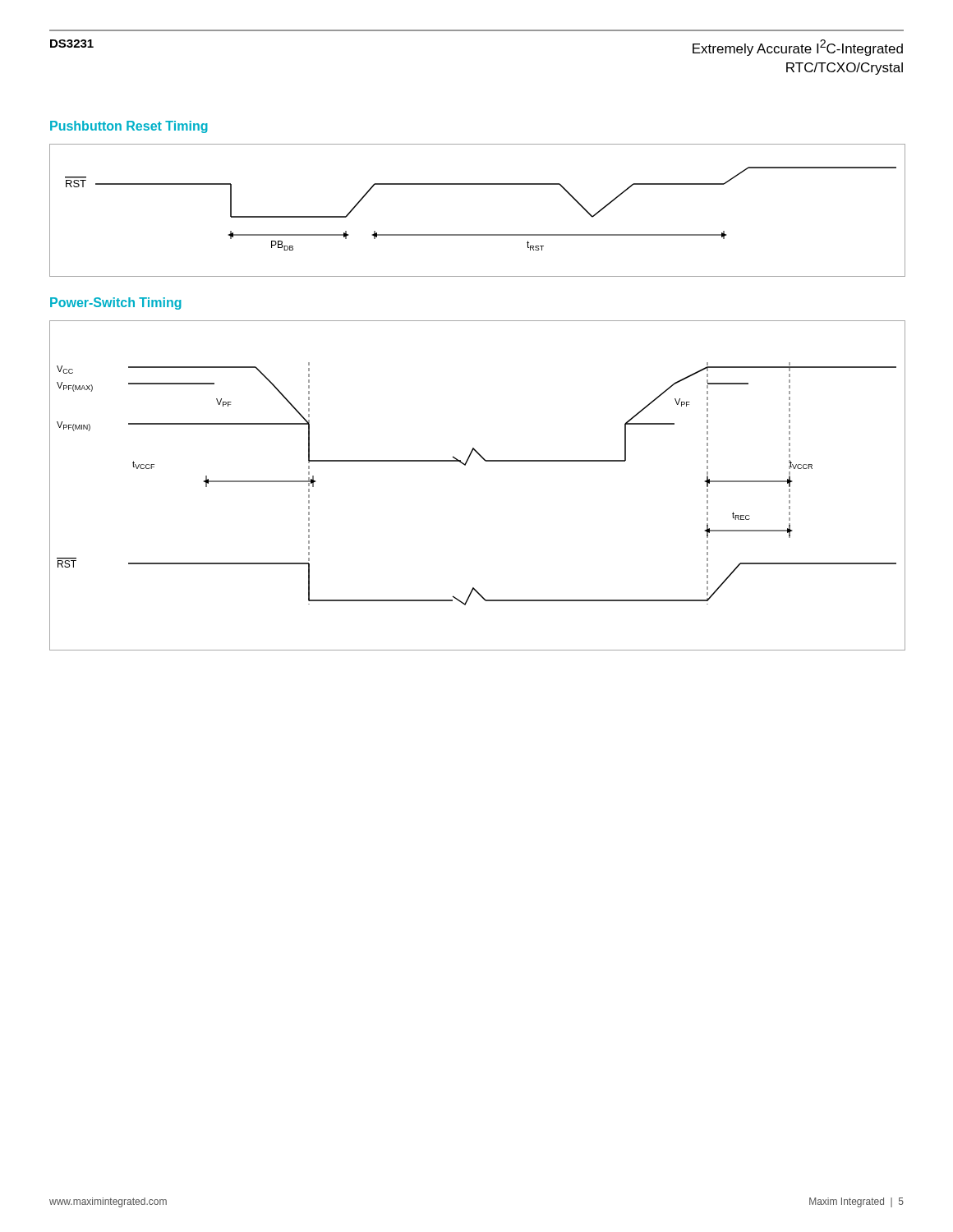Click where it says "Pushbutton Reset Timing"

point(129,126)
